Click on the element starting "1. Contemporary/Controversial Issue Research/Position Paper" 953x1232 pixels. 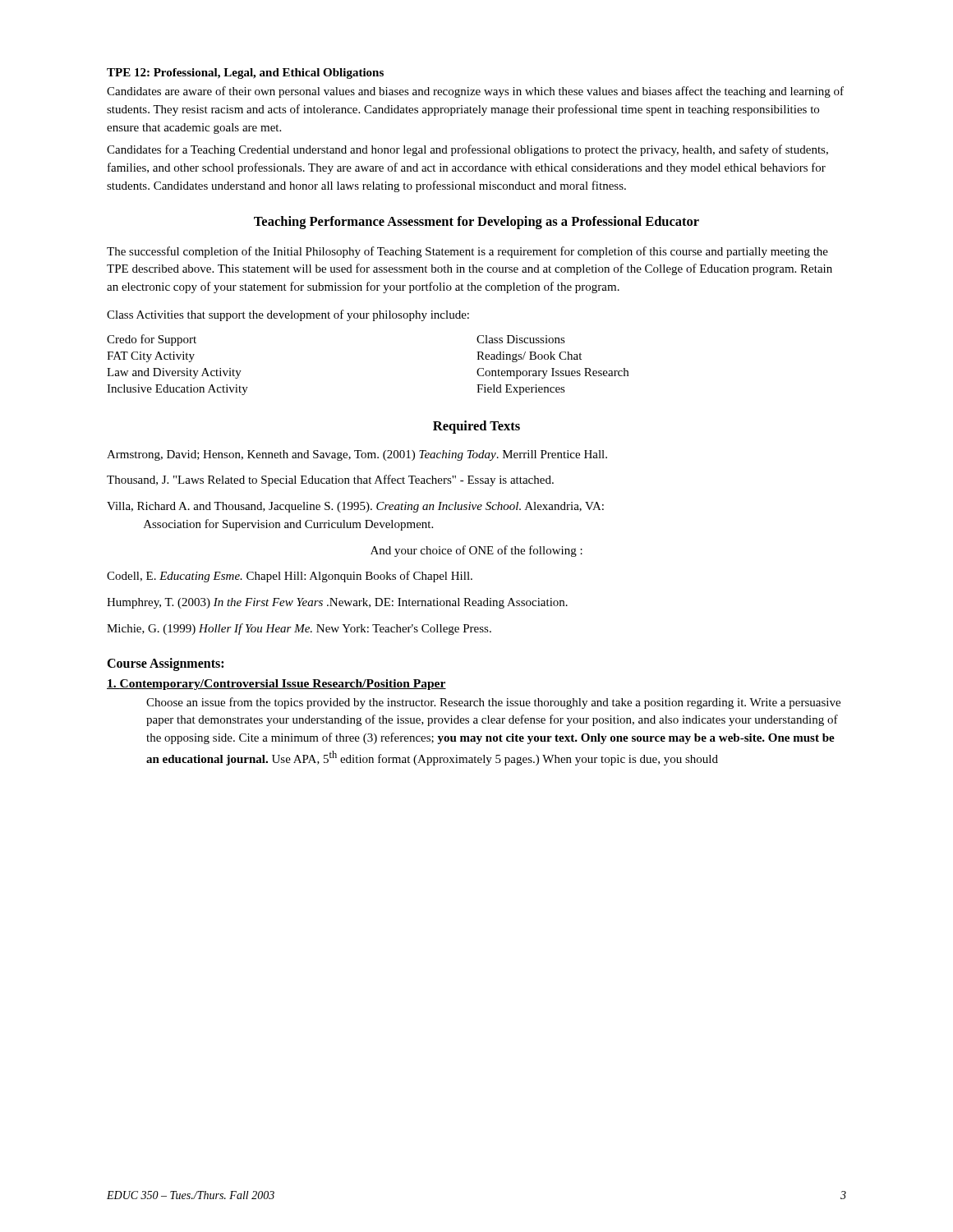276,683
